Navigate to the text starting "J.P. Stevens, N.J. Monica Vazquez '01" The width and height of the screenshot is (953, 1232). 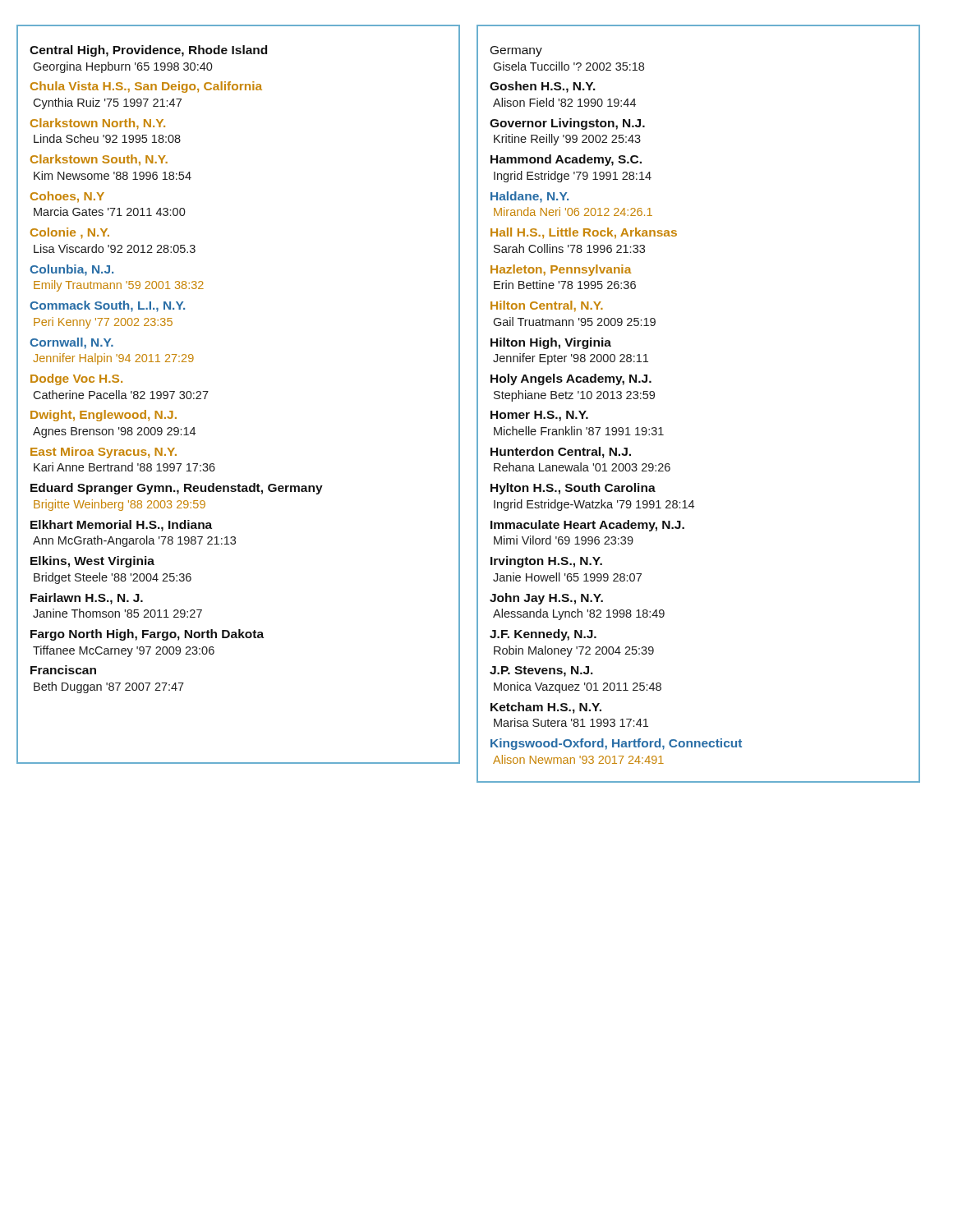(541, 671)
